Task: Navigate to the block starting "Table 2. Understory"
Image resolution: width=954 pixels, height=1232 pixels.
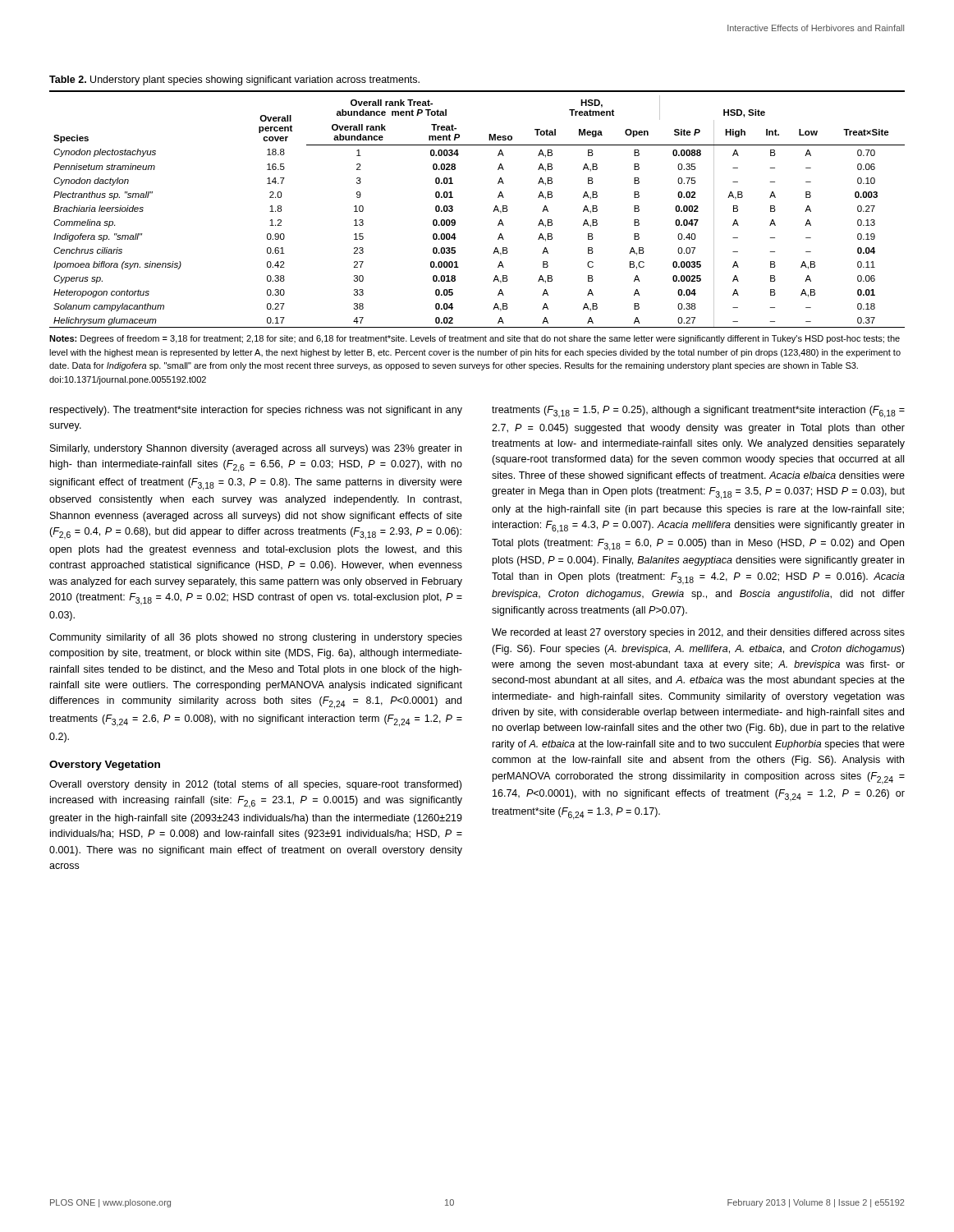Action: point(235,80)
